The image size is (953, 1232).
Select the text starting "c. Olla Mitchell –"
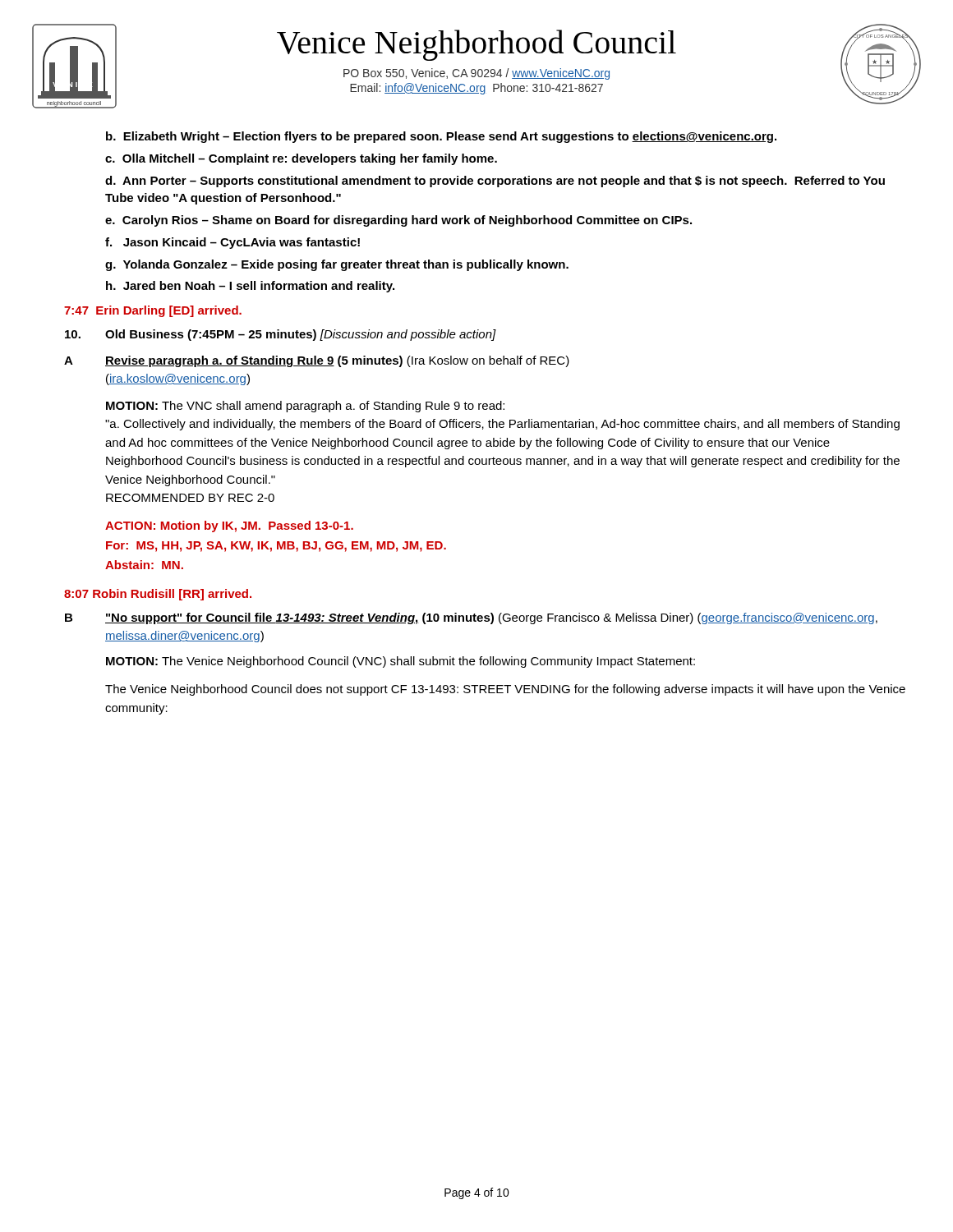(x=301, y=158)
